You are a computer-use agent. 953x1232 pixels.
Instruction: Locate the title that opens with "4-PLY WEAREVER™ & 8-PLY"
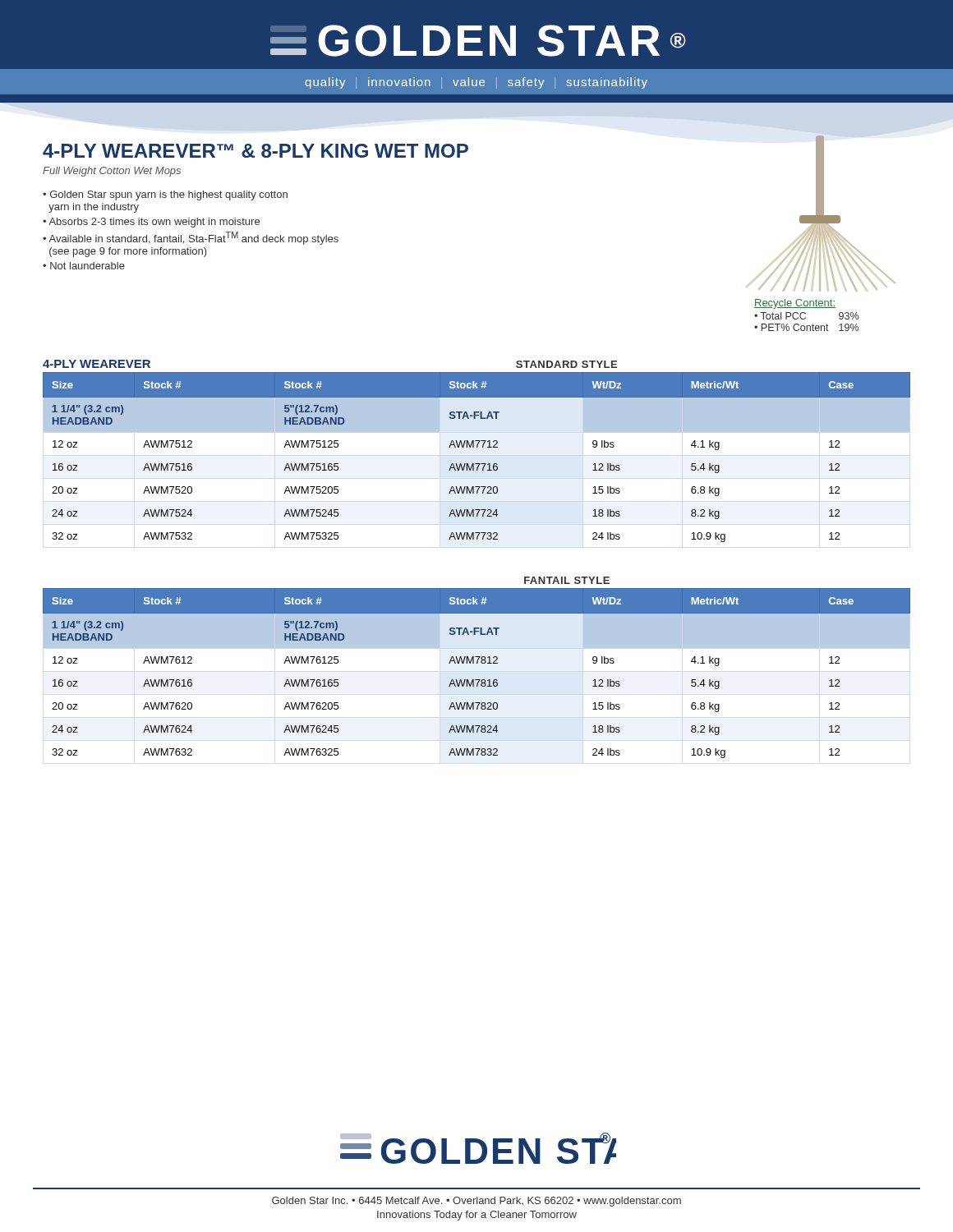(256, 151)
